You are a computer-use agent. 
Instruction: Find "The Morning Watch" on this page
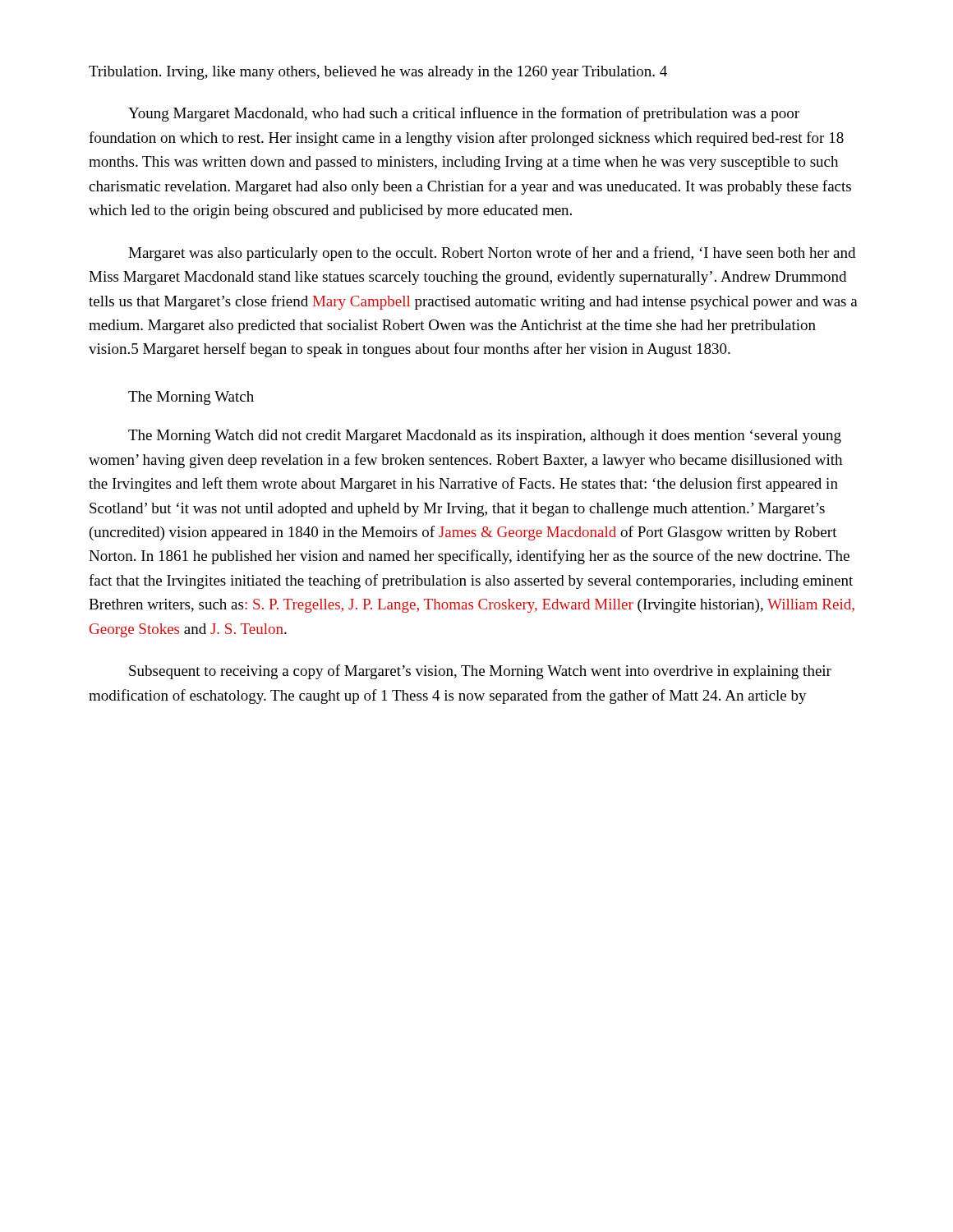(191, 396)
